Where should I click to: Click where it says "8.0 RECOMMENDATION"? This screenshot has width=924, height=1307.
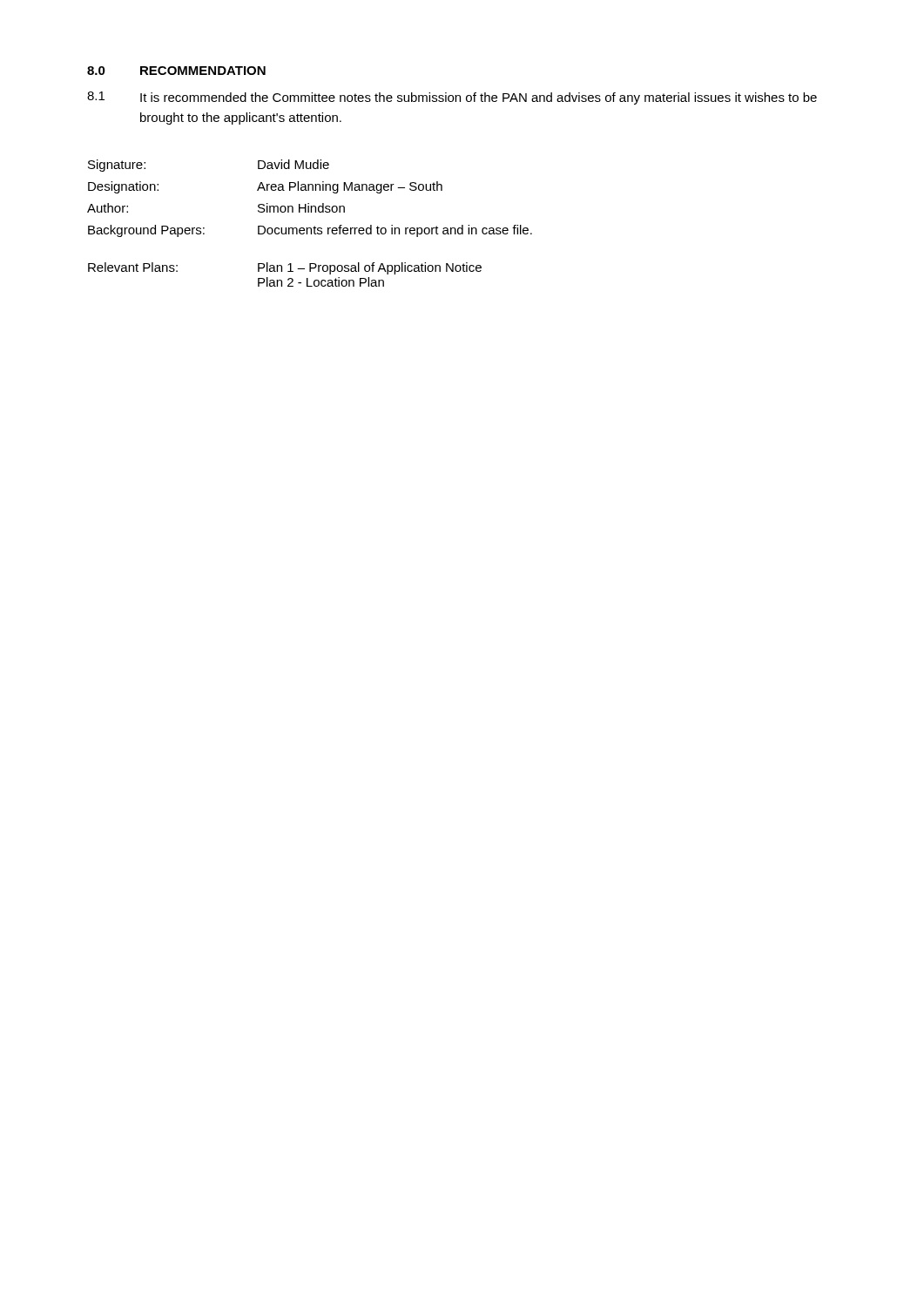pyautogui.click(x=177, y=70)
